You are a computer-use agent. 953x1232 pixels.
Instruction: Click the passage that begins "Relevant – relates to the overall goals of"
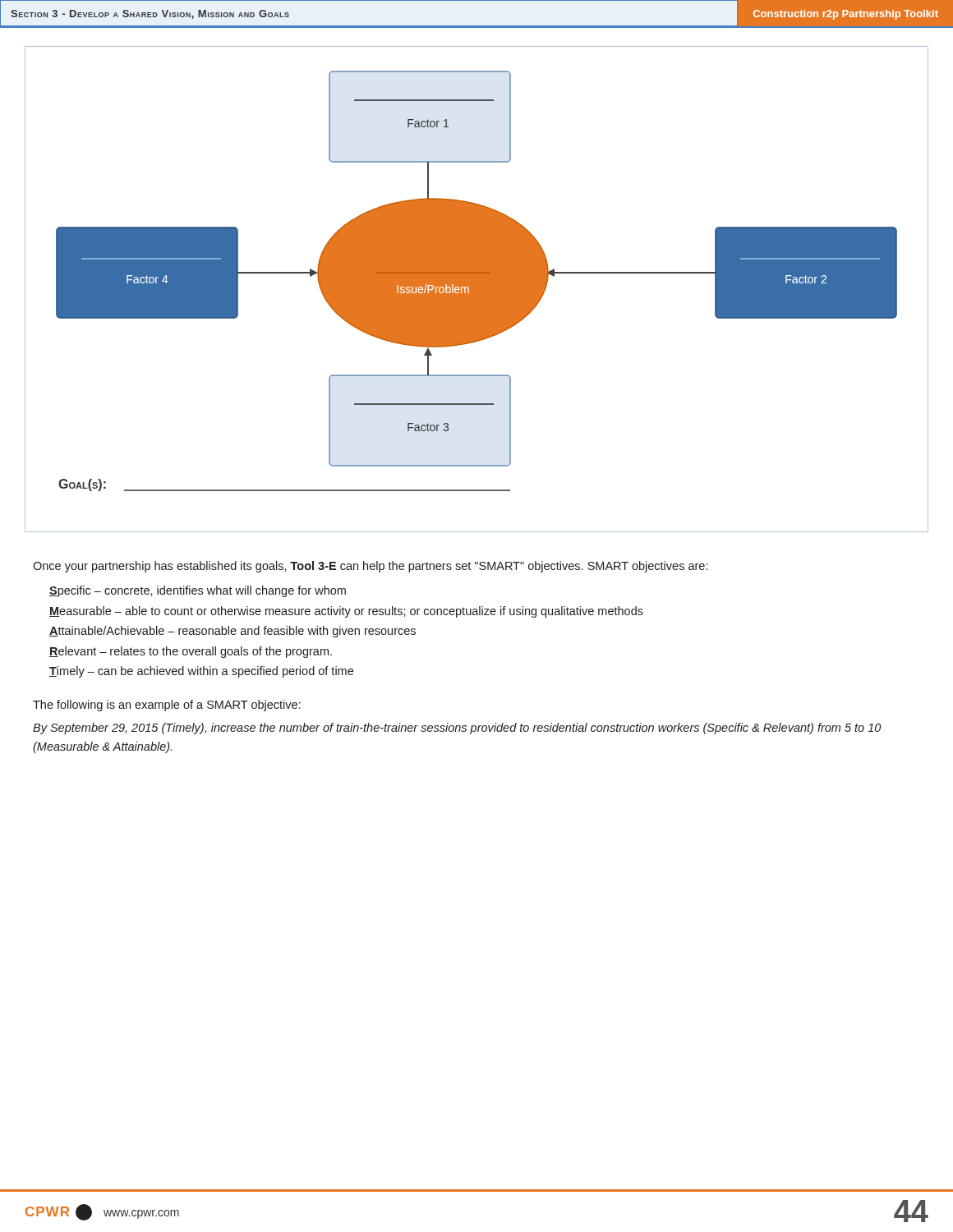point(191,651)
